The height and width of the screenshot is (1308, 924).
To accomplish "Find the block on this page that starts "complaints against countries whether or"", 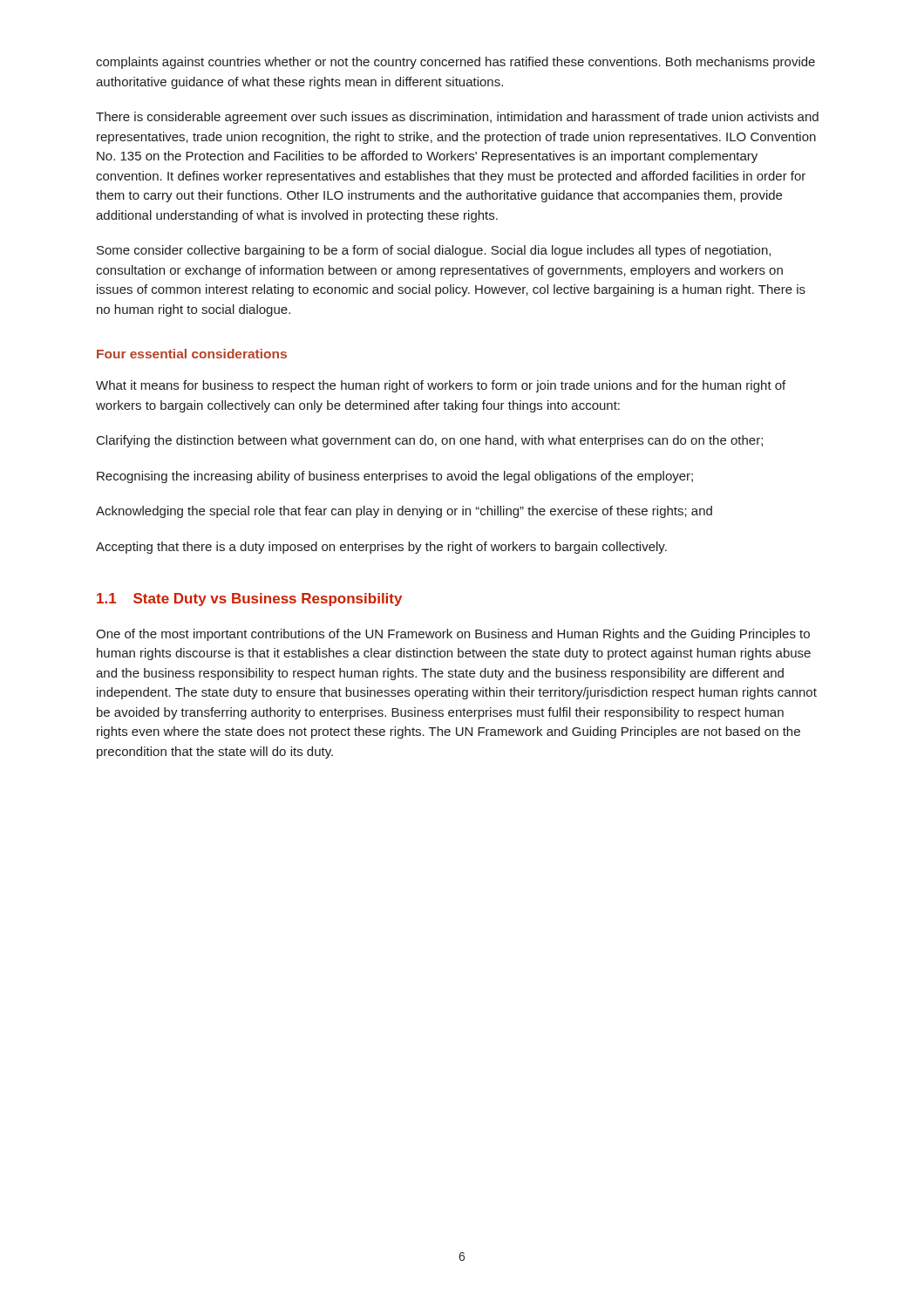I will pyautogui.click(x=456, y=71).
